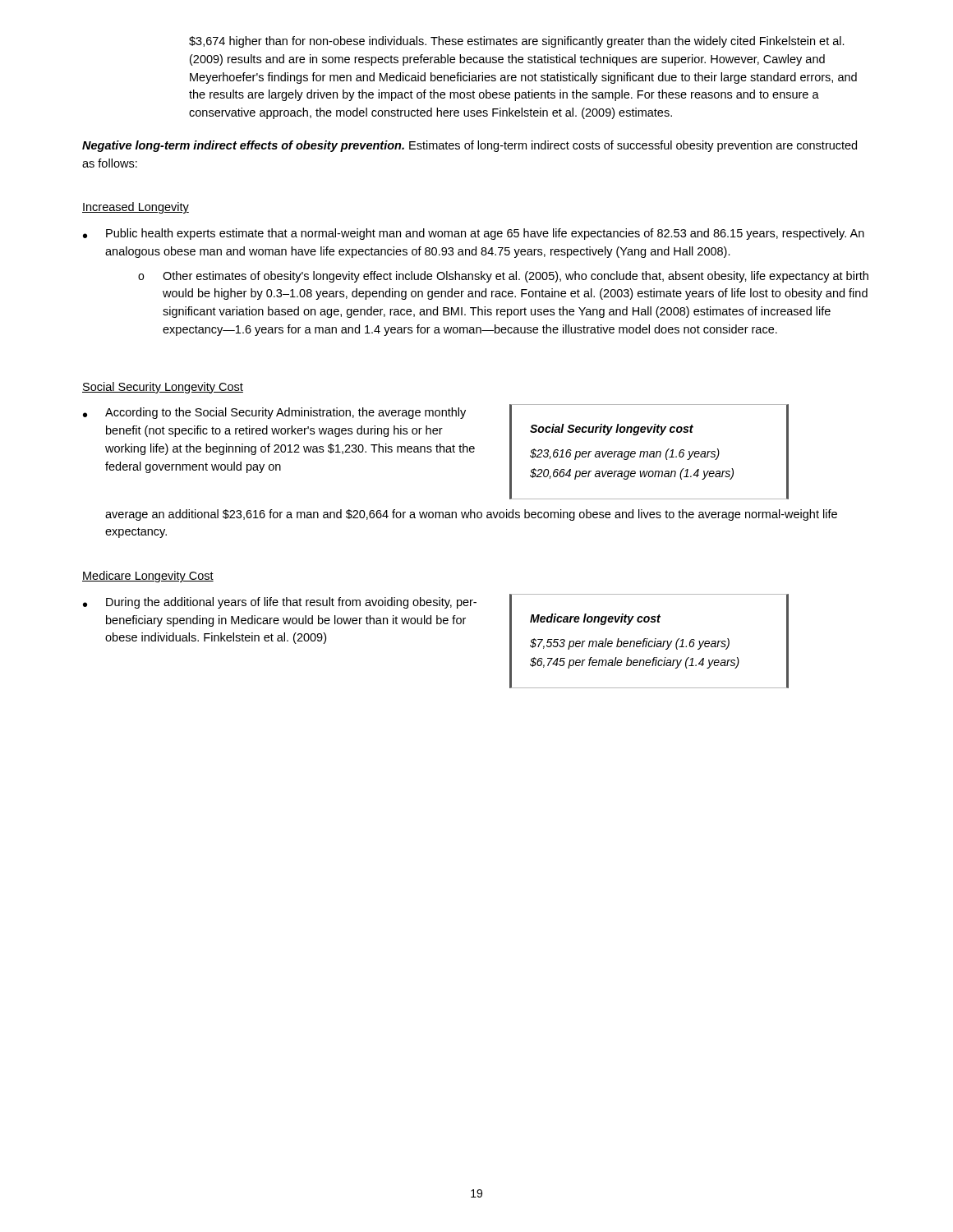This screenshot has height=1232, width=953.
Task: Find the list item that says "• During the additional years"
Action: tap(283, 620)
